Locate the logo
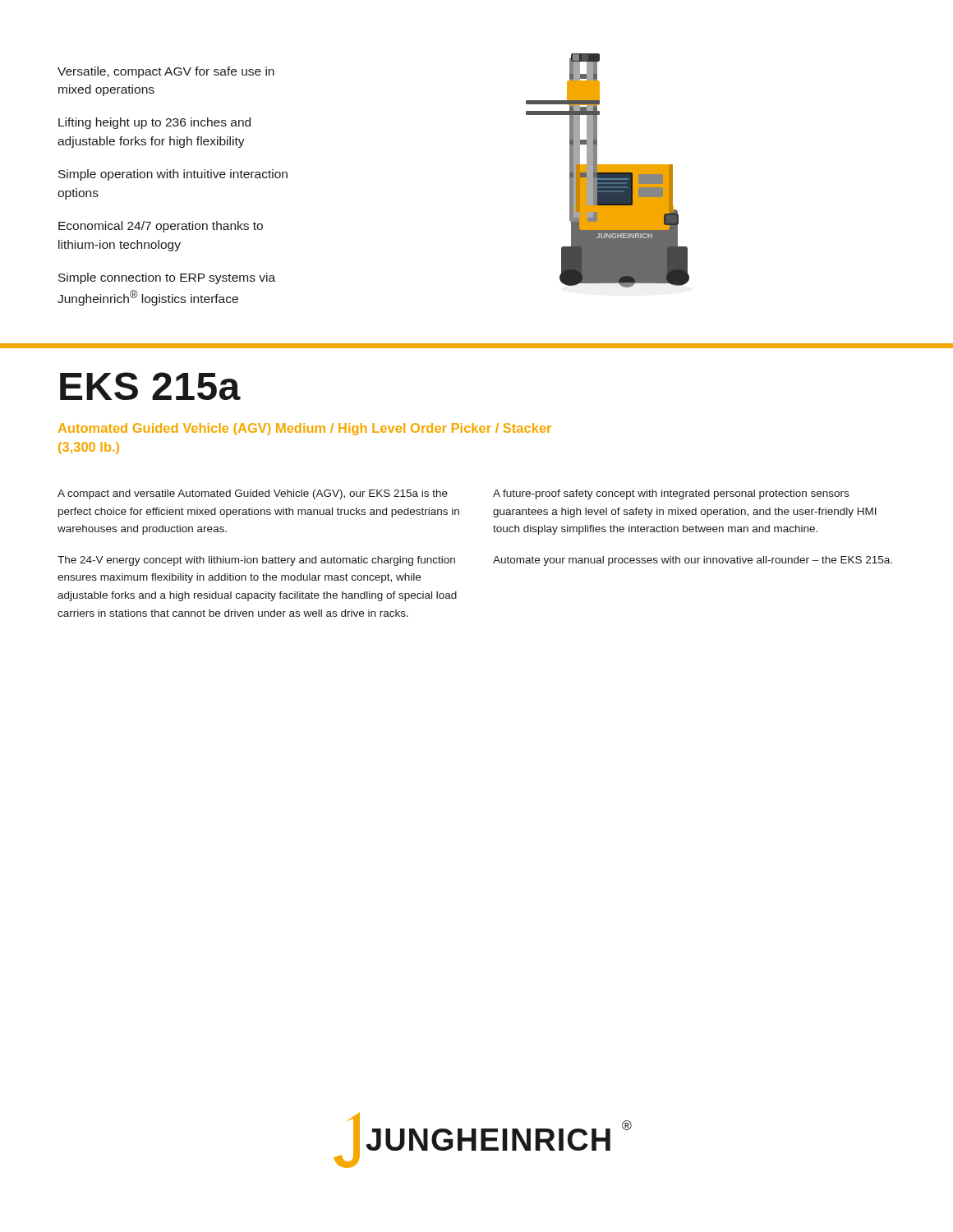This screenshot has height=1232, width=953. point(476,1140)
